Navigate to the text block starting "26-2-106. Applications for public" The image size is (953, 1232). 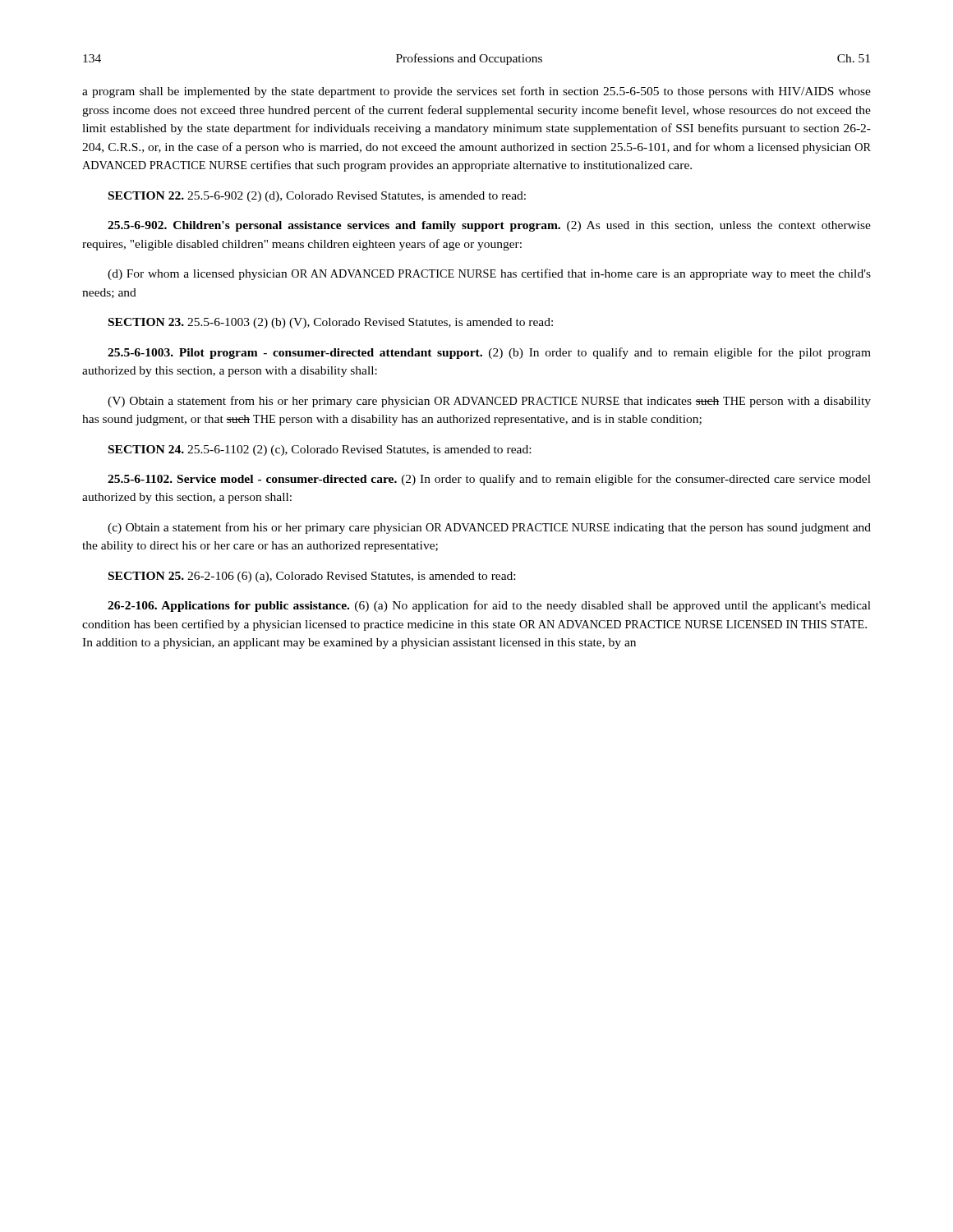coord(476,624)
